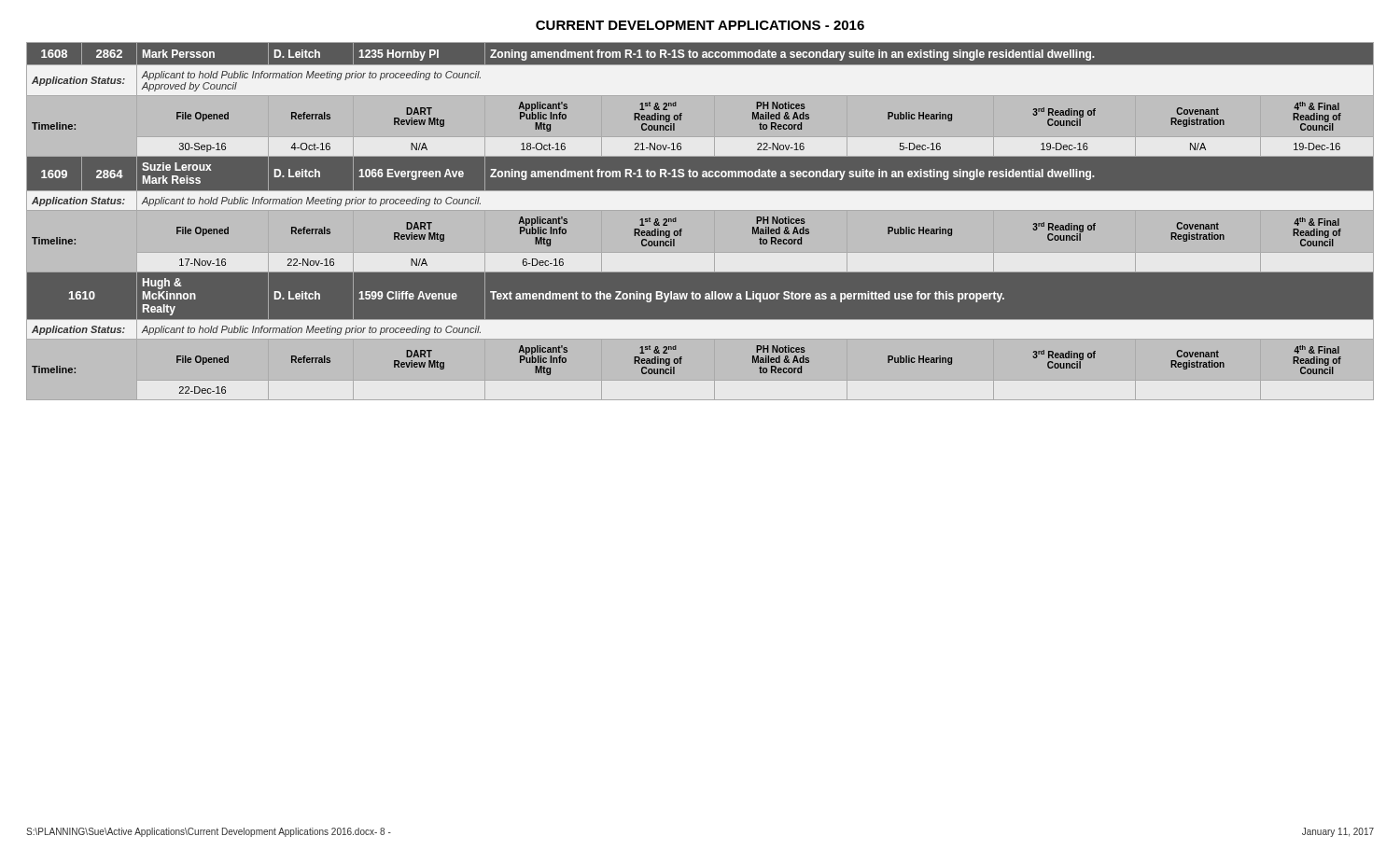Select the table that reads "Applicant to hold"
This screenshot has height=850, width=1400.
coord(700,221)
